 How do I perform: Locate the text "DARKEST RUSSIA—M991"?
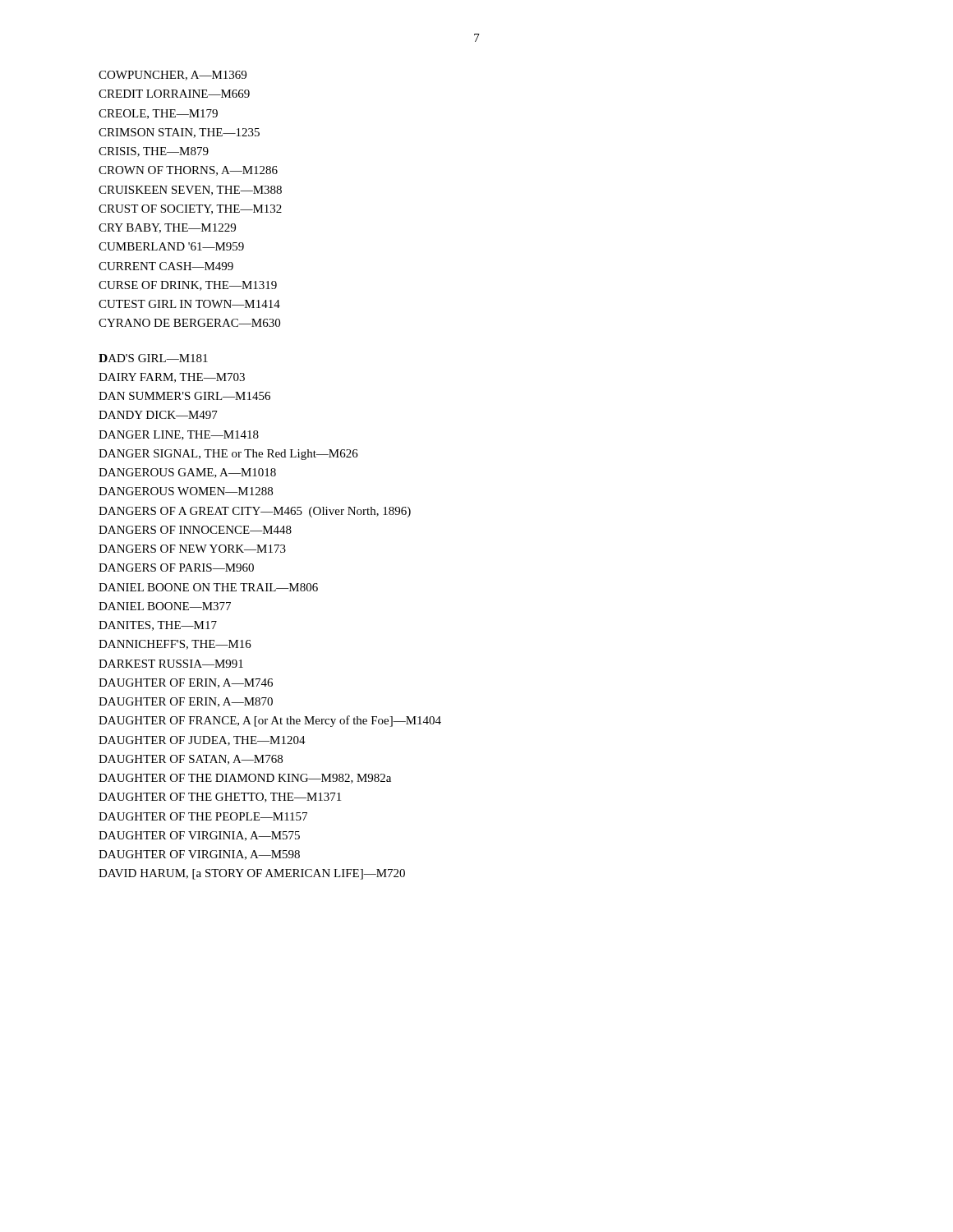click(x=171, y=663)
